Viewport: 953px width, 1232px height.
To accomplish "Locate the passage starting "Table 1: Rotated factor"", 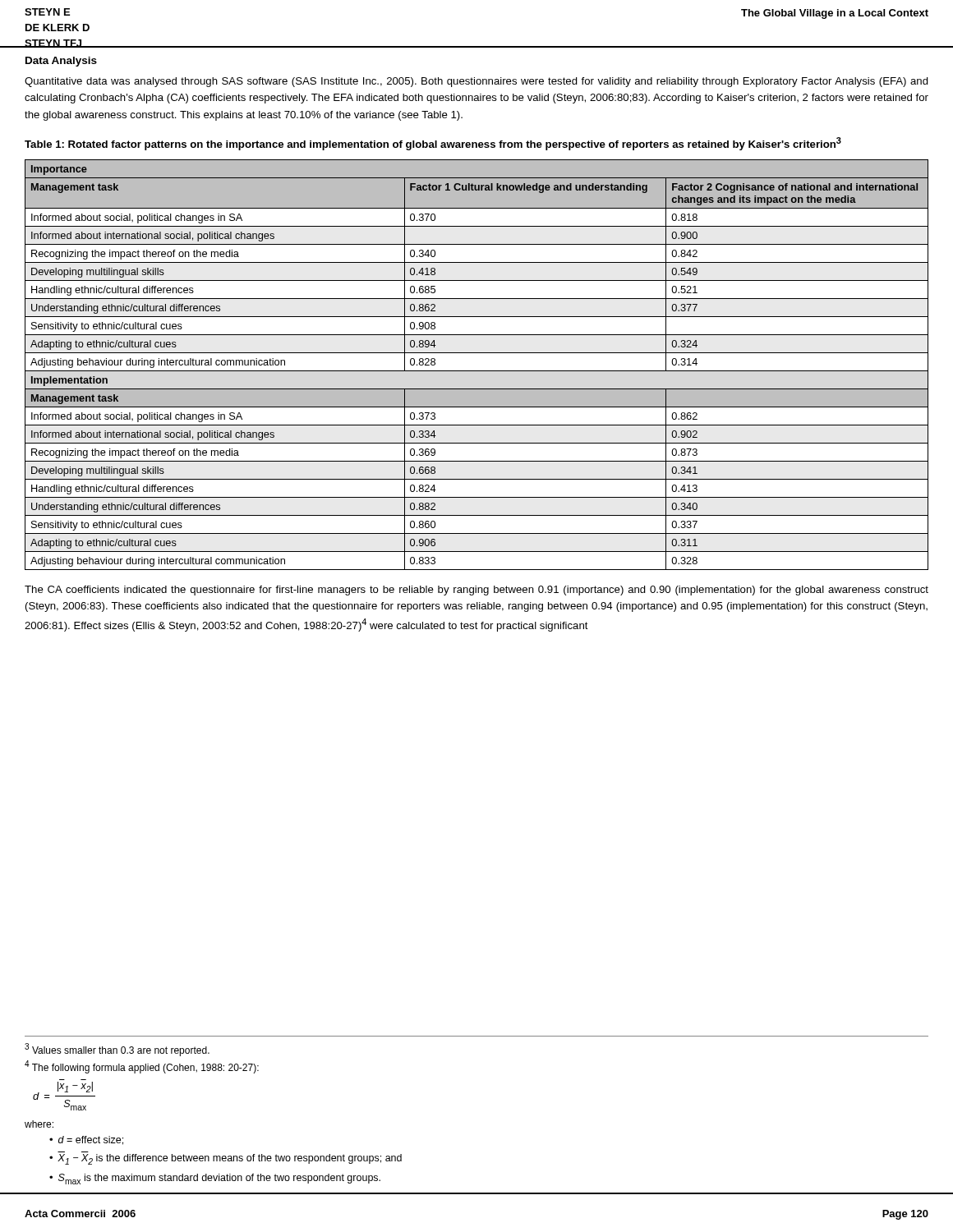I will [433, 143].
